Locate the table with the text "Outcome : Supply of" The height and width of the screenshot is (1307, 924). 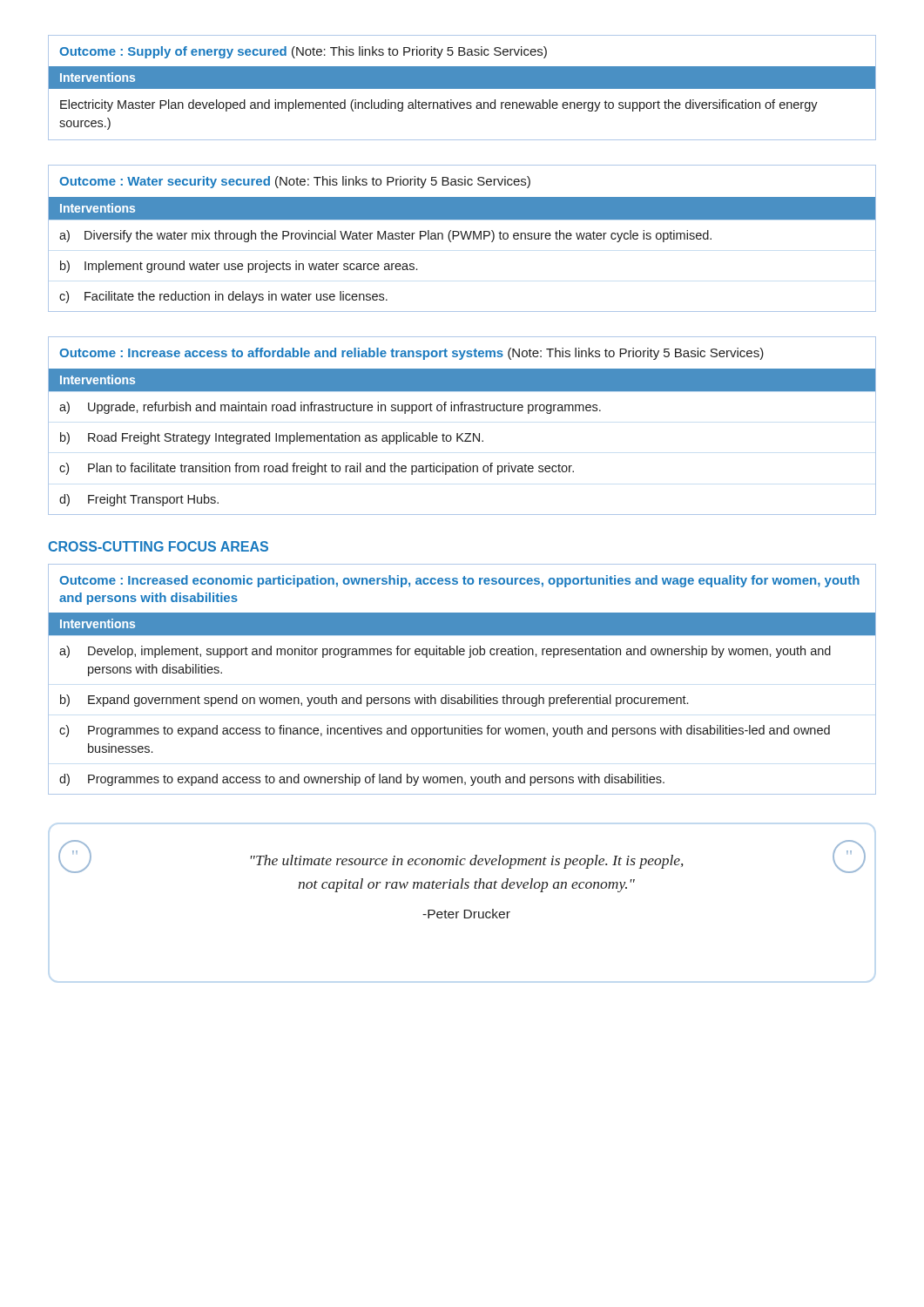(462, 88)
